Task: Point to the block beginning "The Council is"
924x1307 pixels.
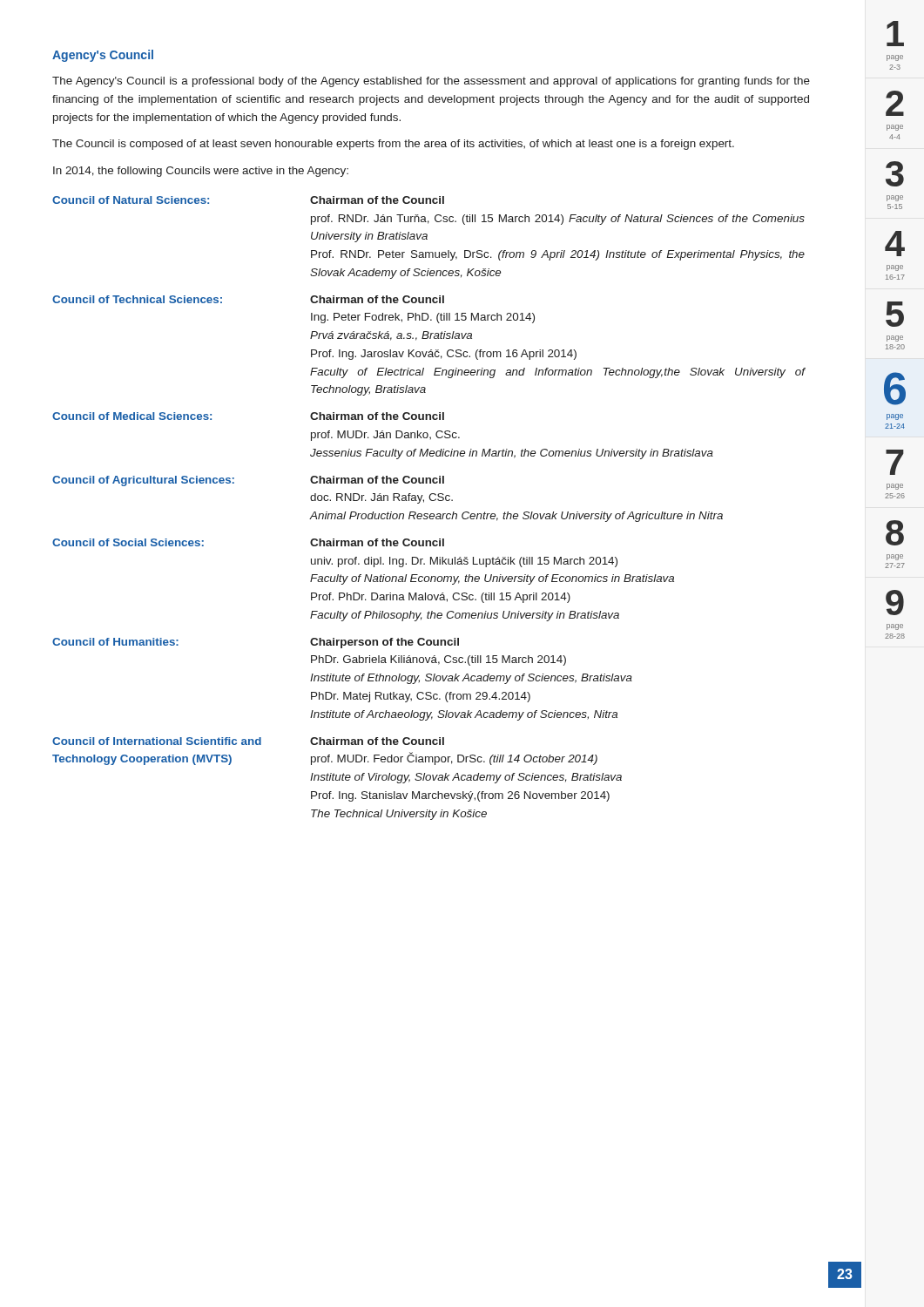Action: pos(394,144)
